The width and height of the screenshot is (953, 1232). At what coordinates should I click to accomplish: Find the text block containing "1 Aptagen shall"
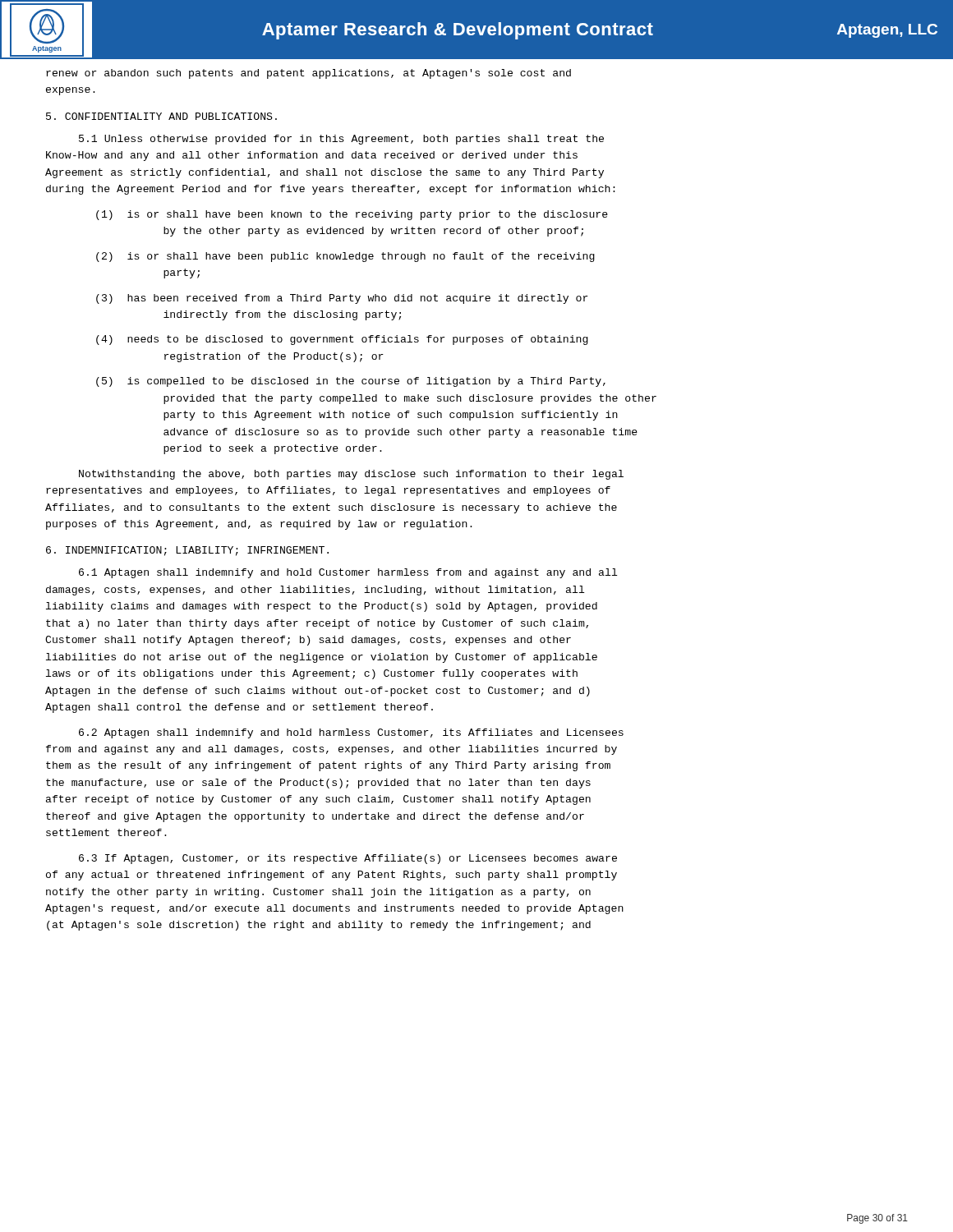click(x=331, y=640)
